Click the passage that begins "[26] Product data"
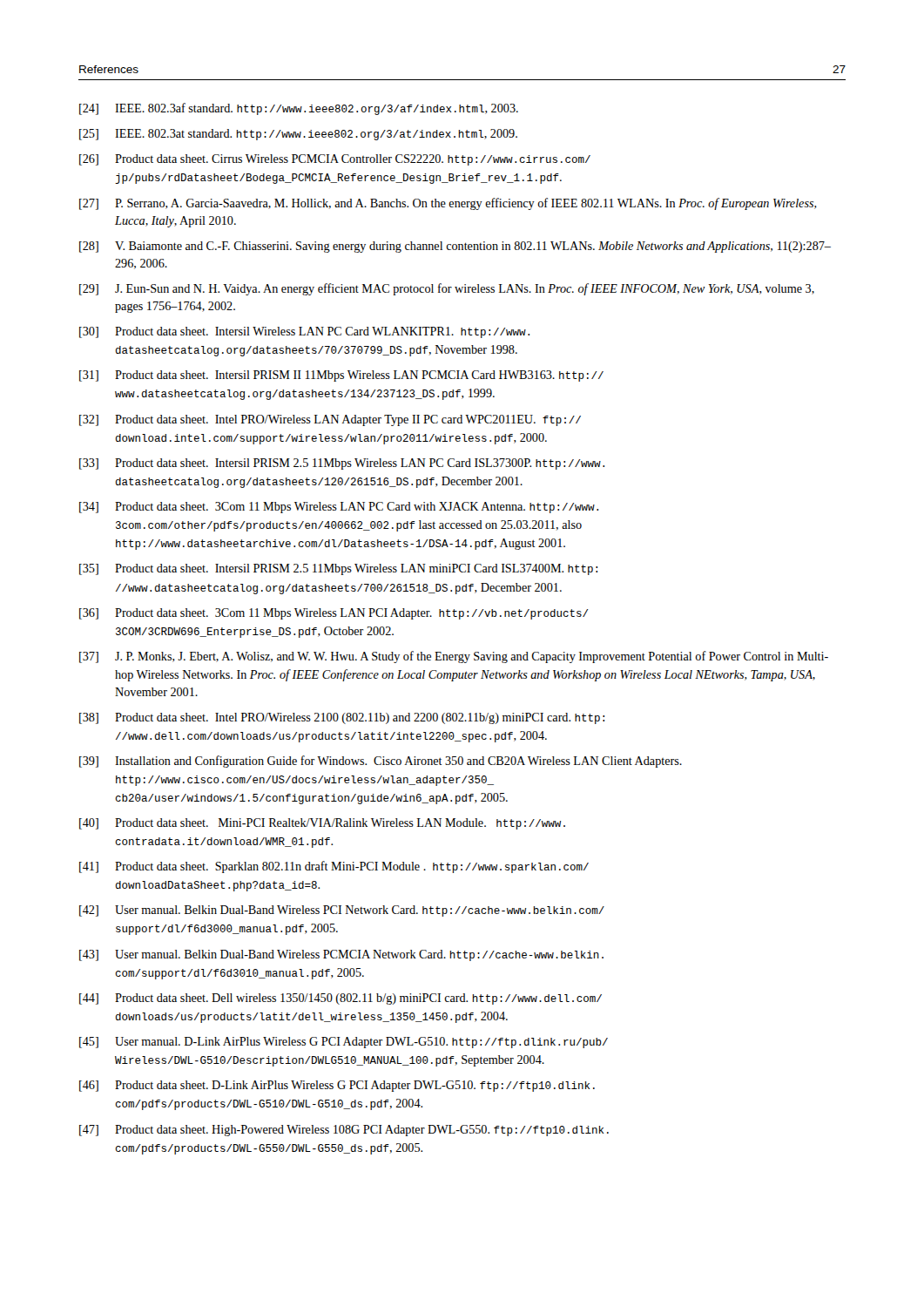 point(462,168)
